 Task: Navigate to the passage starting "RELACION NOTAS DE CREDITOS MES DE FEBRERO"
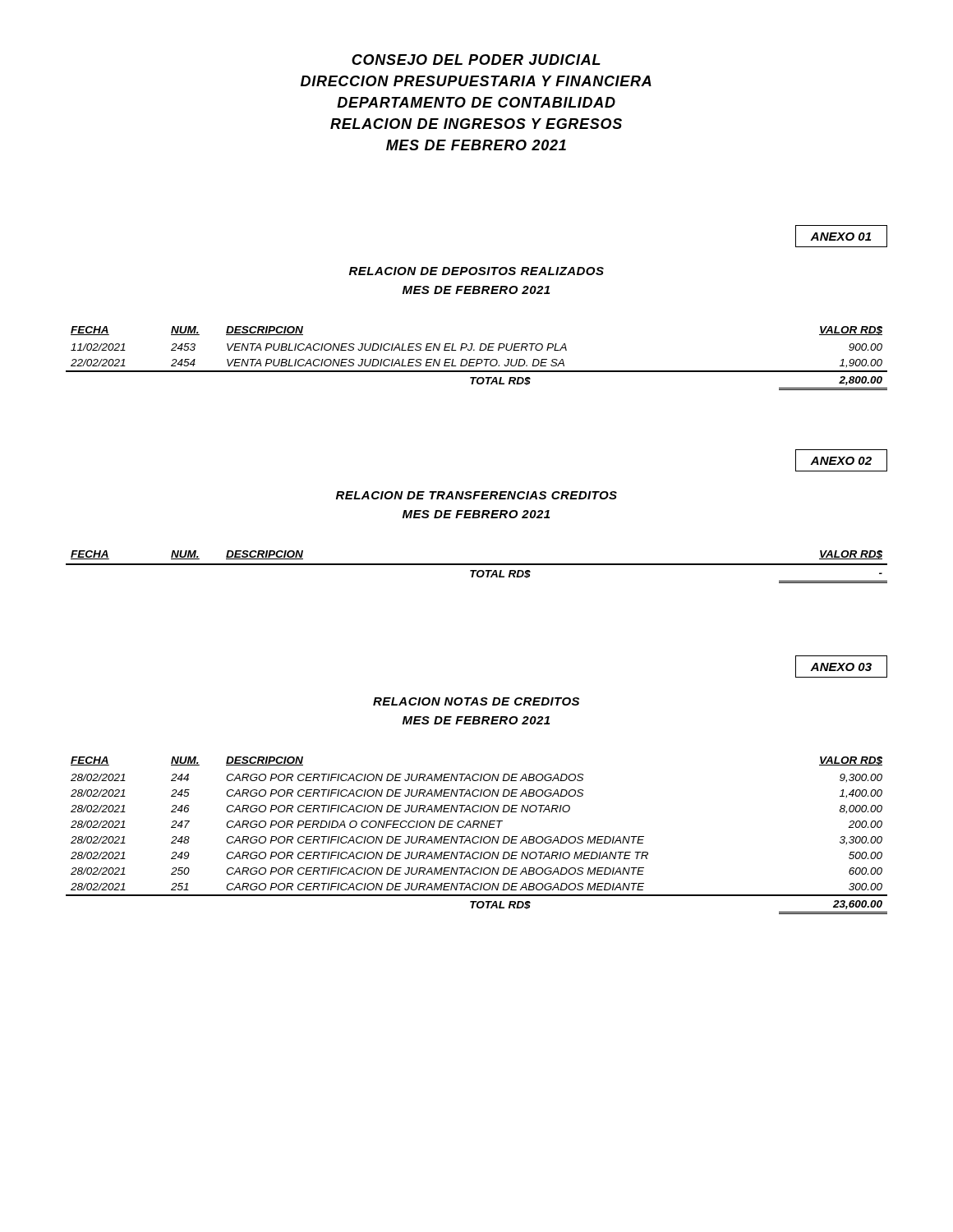476,711
